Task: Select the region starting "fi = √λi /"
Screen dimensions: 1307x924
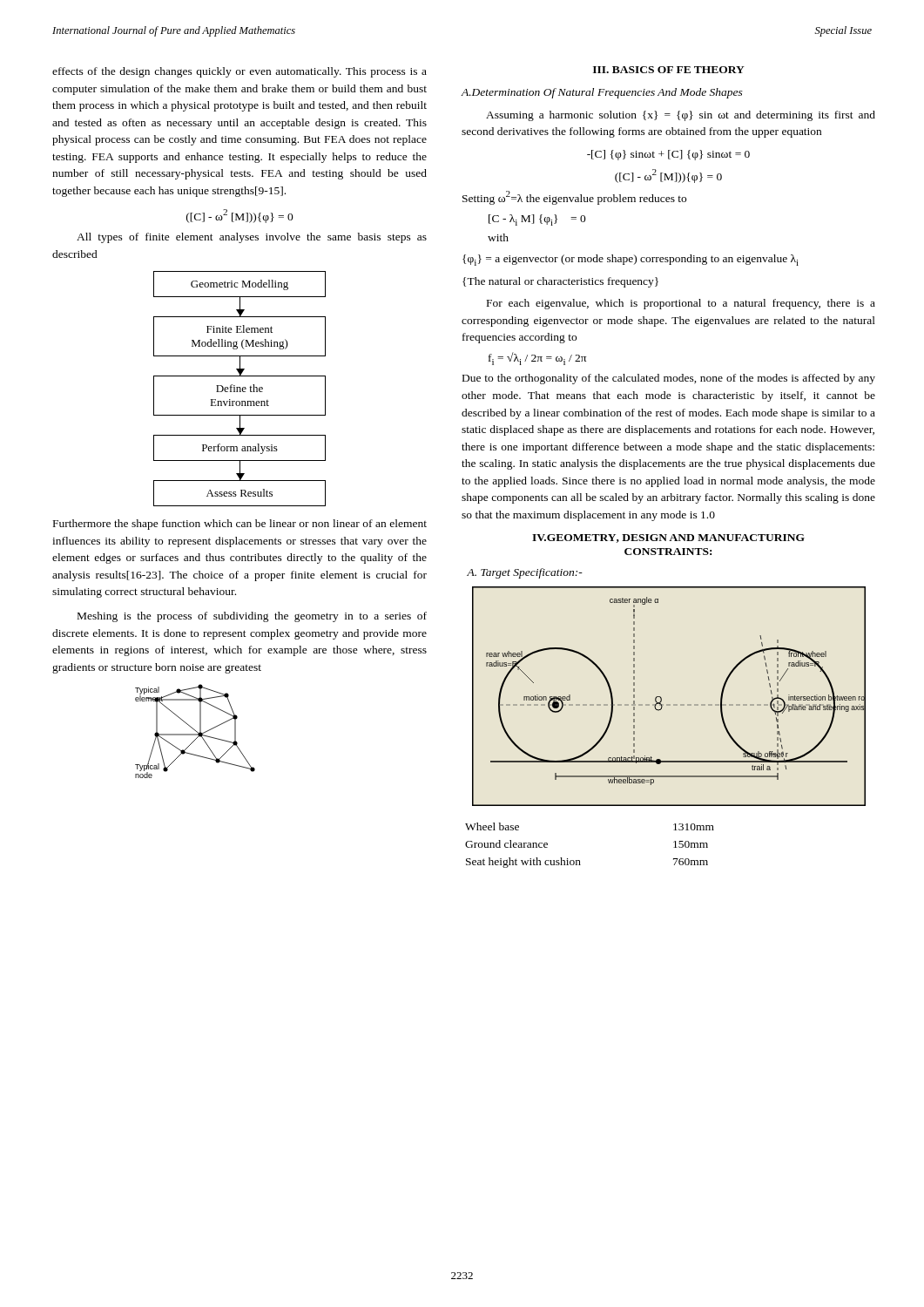Action: click(537, 359)
